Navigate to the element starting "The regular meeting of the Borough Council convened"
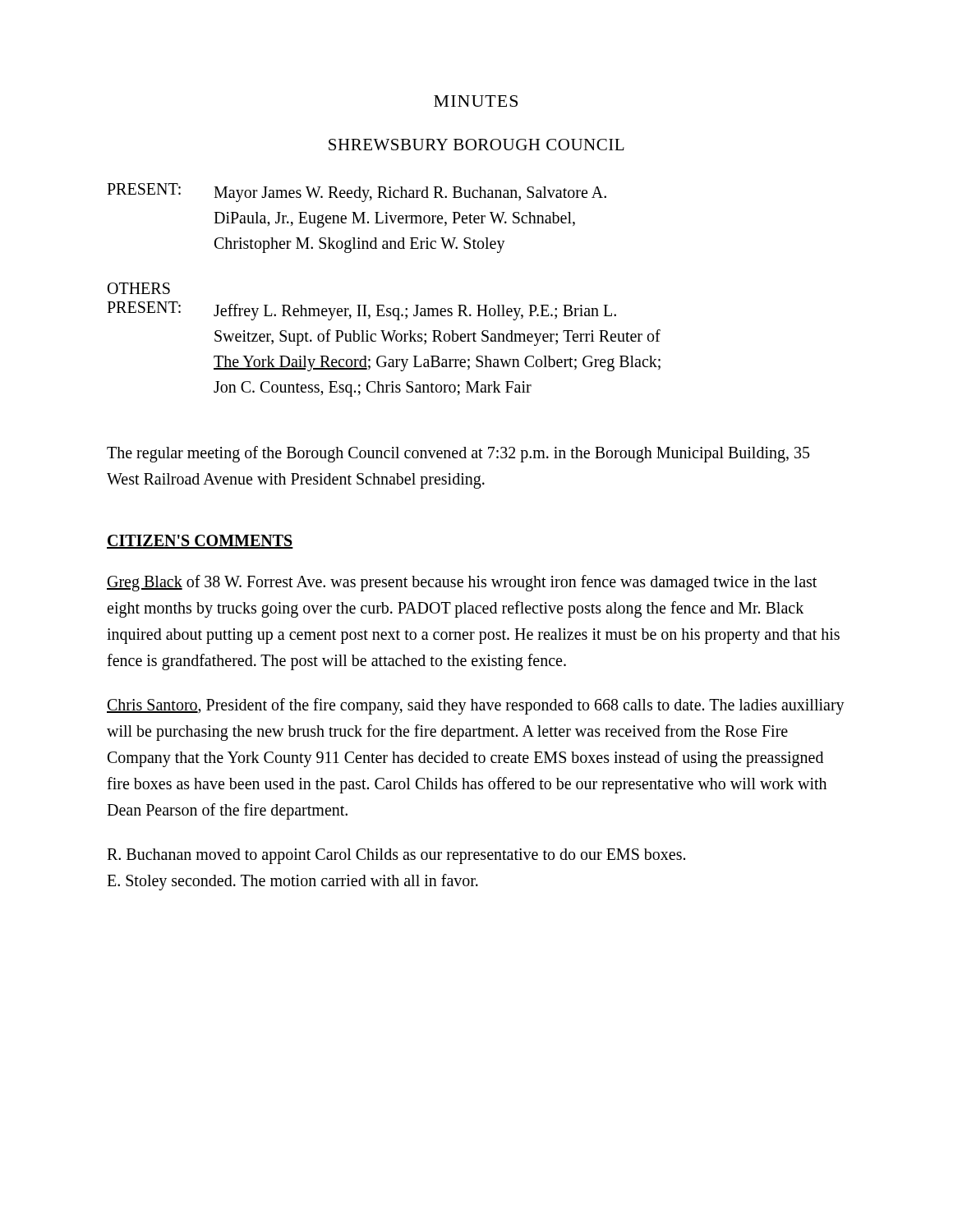Image resolution: width=953 pixels, height=1232 pixels. point(458,466)
